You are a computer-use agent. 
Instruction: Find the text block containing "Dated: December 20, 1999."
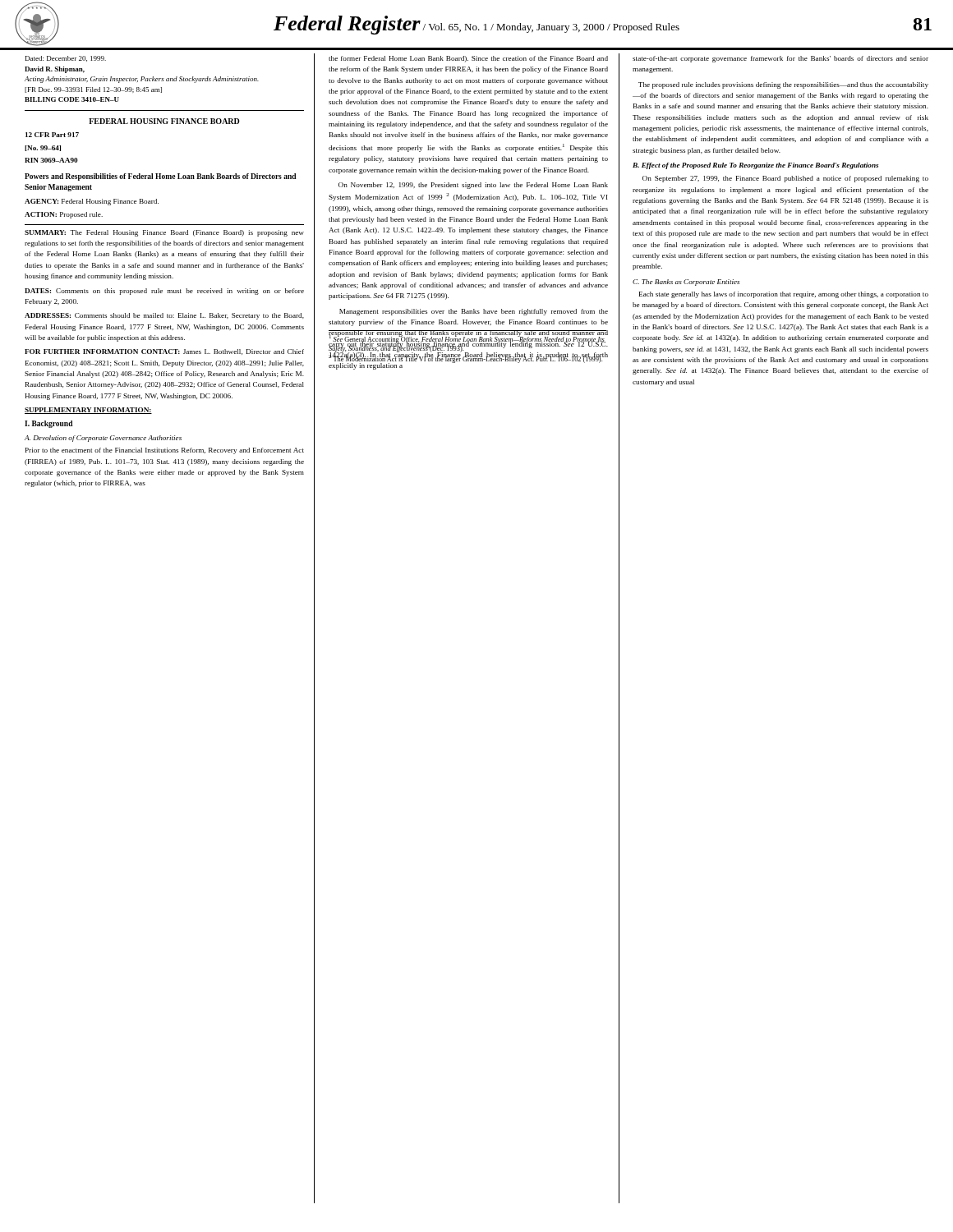click(x=142, y=79)
